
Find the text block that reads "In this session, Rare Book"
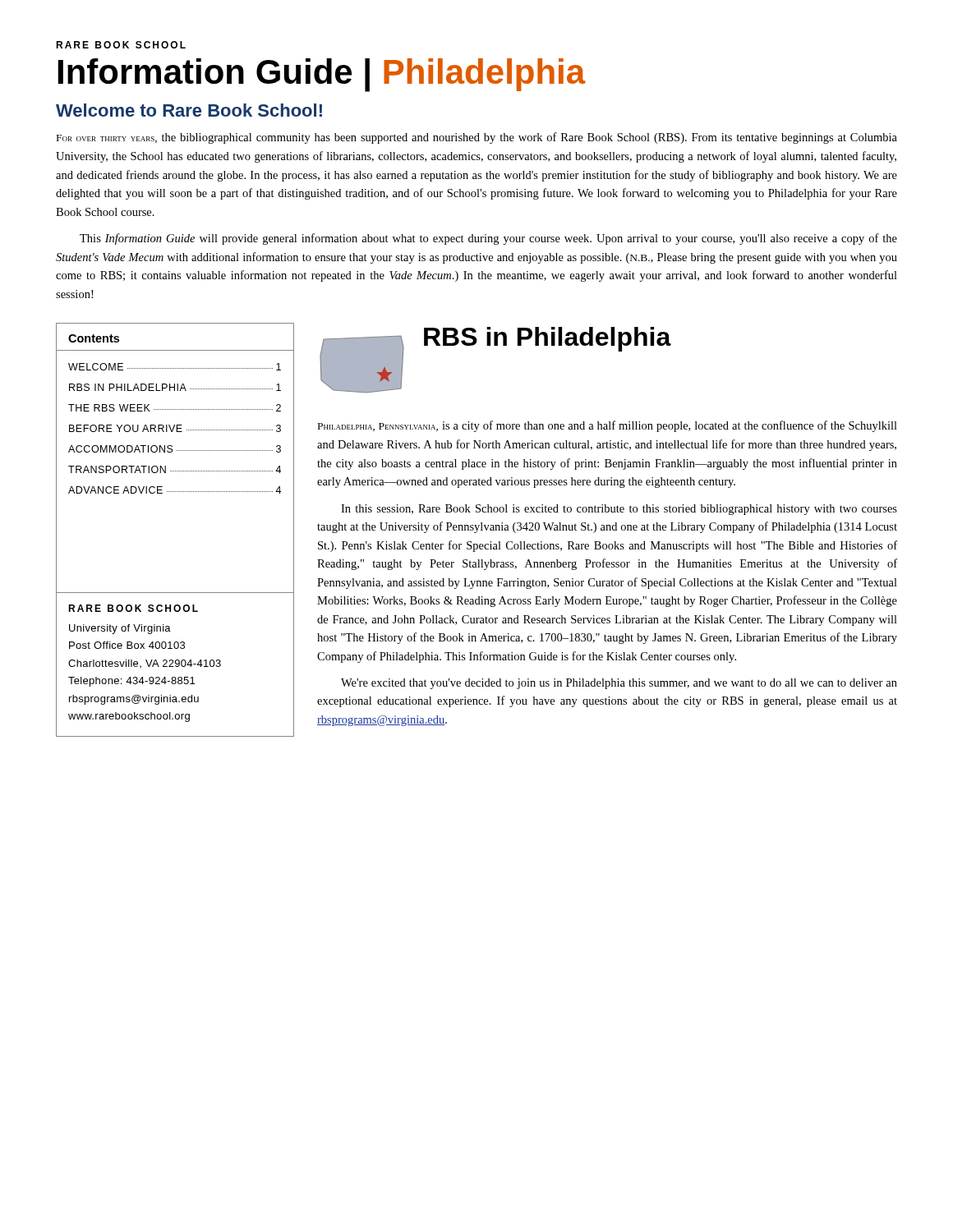pos(607,582)
